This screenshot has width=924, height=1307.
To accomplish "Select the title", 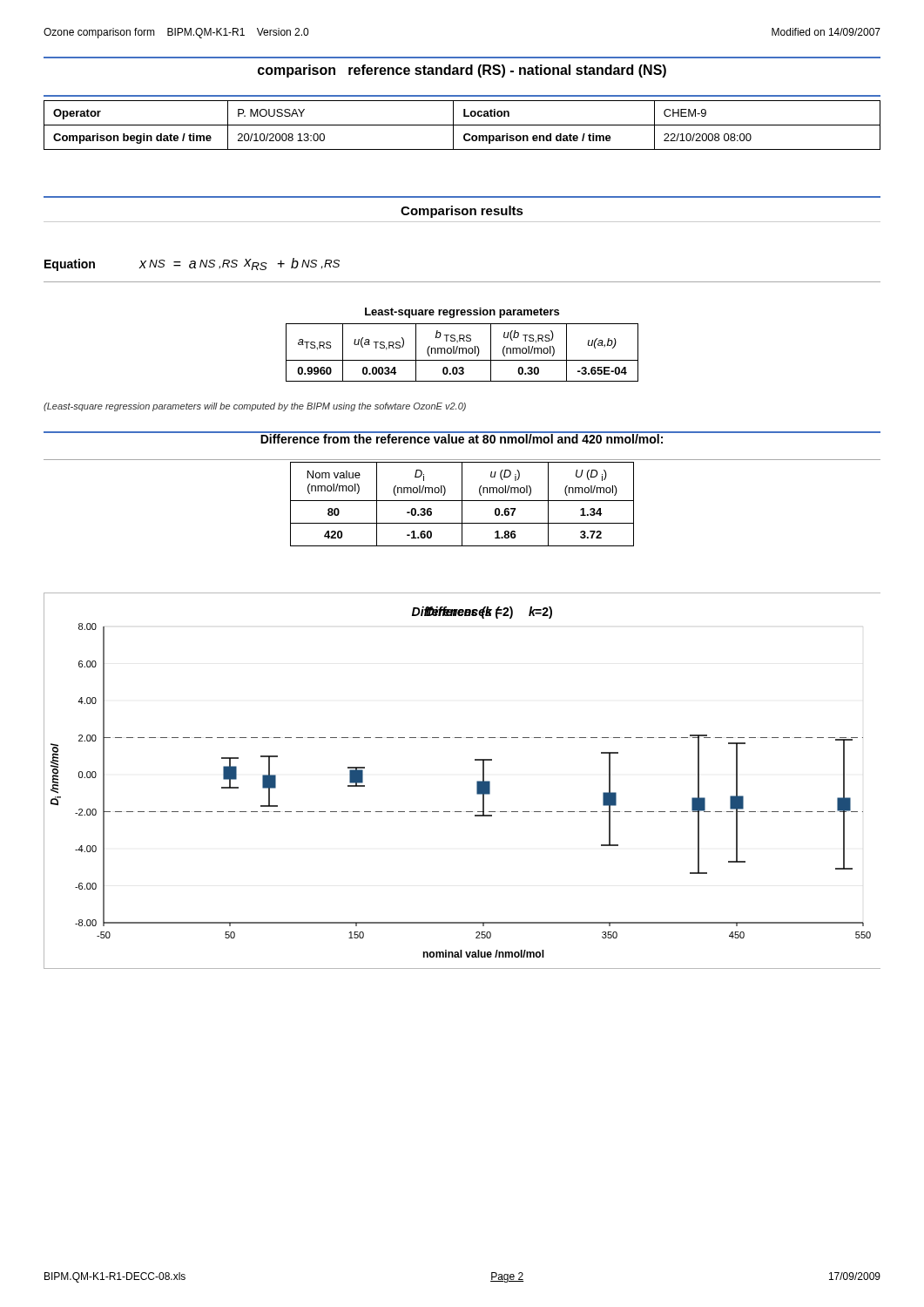I will coord(462,70).
